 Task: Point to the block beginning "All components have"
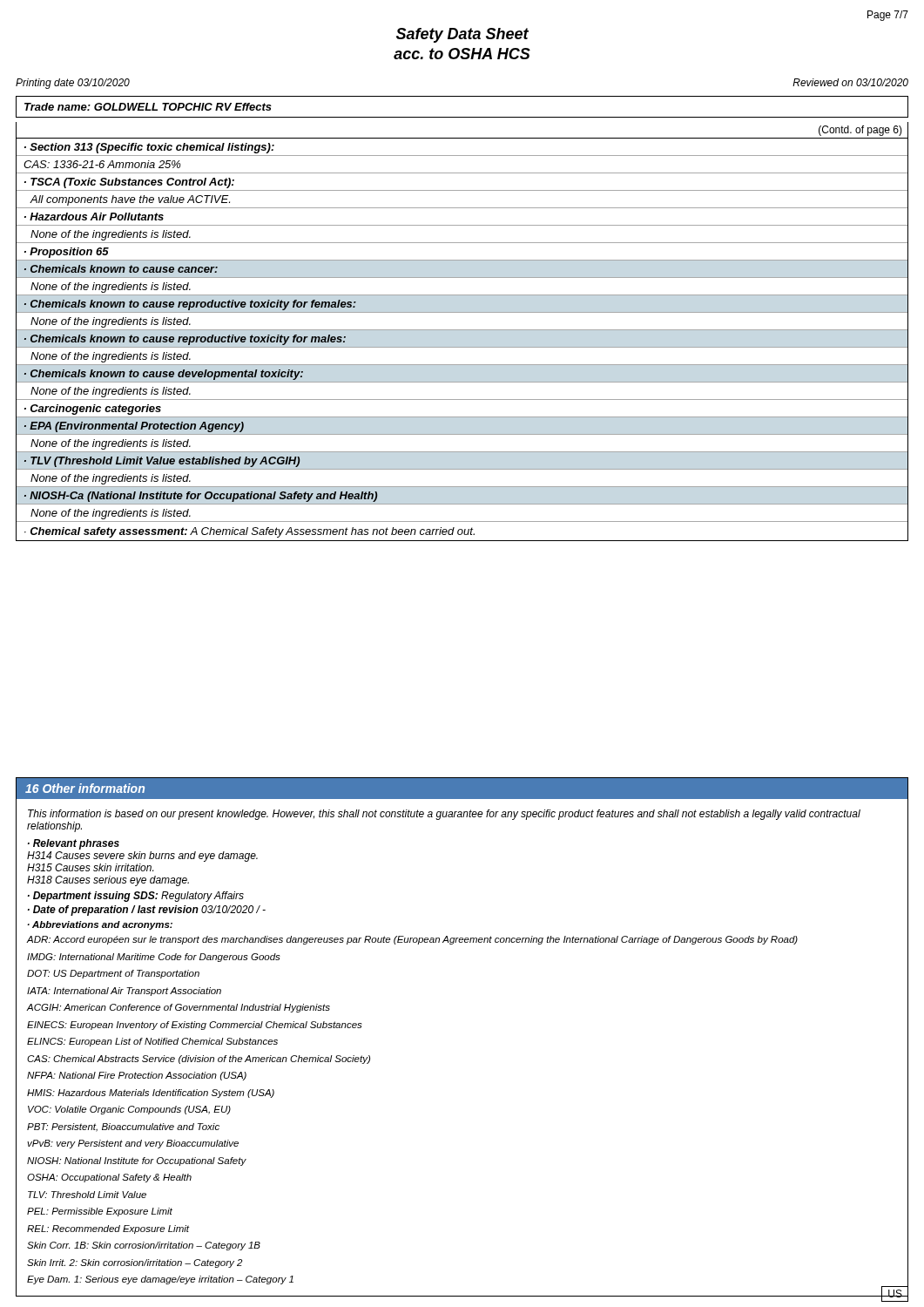pyautogui.click(x=131, y=199)
